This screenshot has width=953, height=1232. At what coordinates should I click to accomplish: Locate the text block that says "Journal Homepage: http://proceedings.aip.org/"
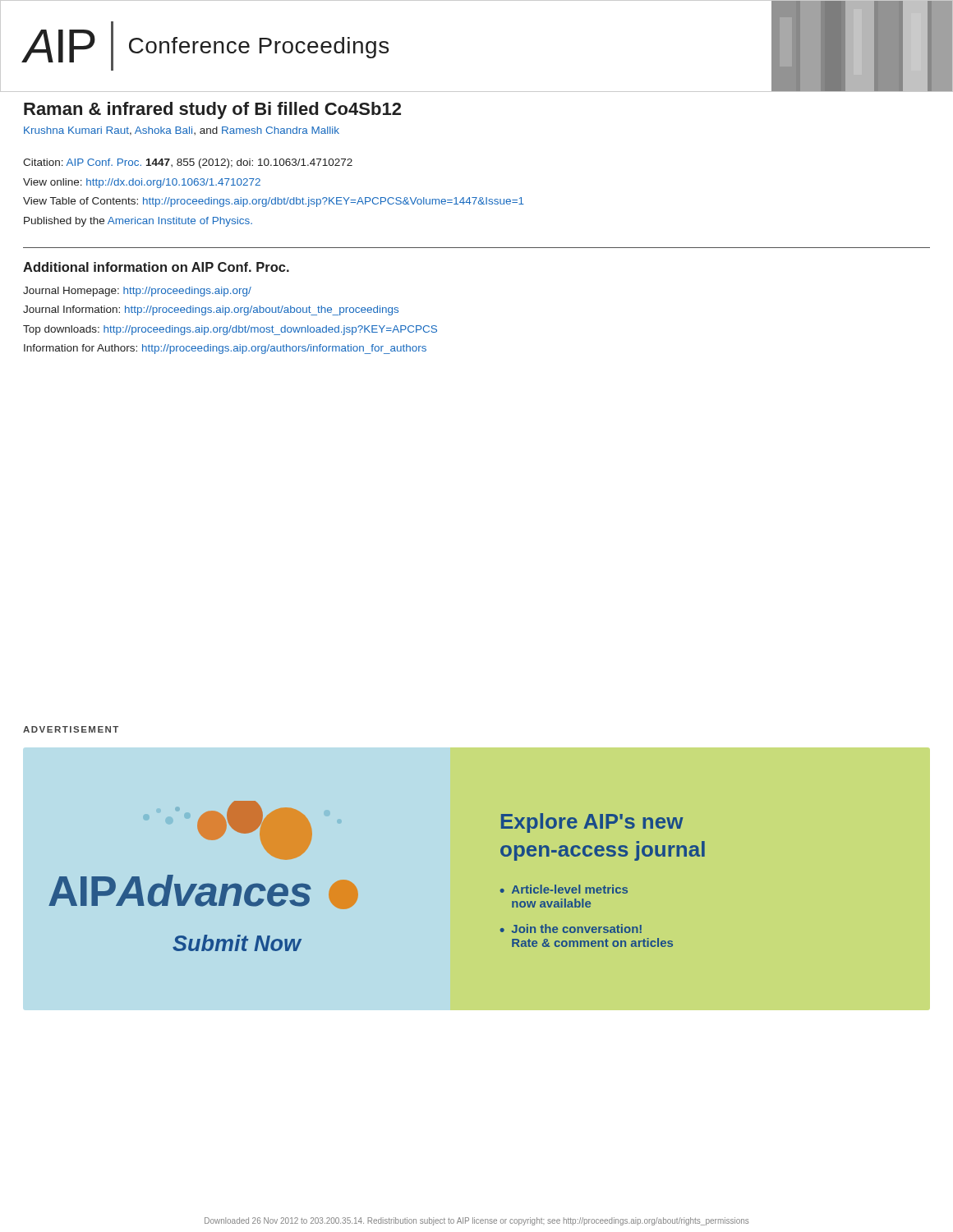pos(230,319)
